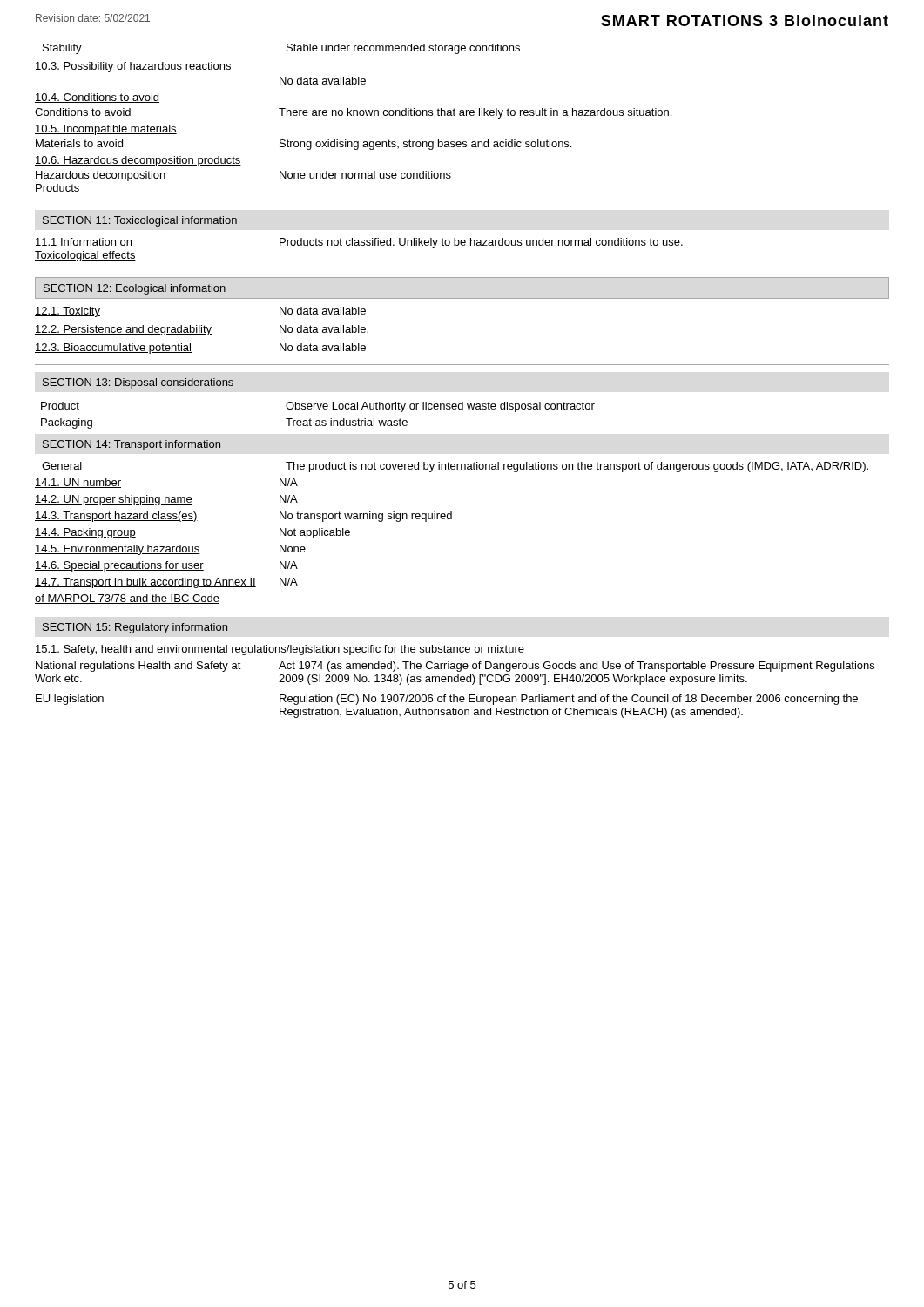Click on the passage starting "3. Transport hazard"
924x1307 pixels.
pos(462,515)
